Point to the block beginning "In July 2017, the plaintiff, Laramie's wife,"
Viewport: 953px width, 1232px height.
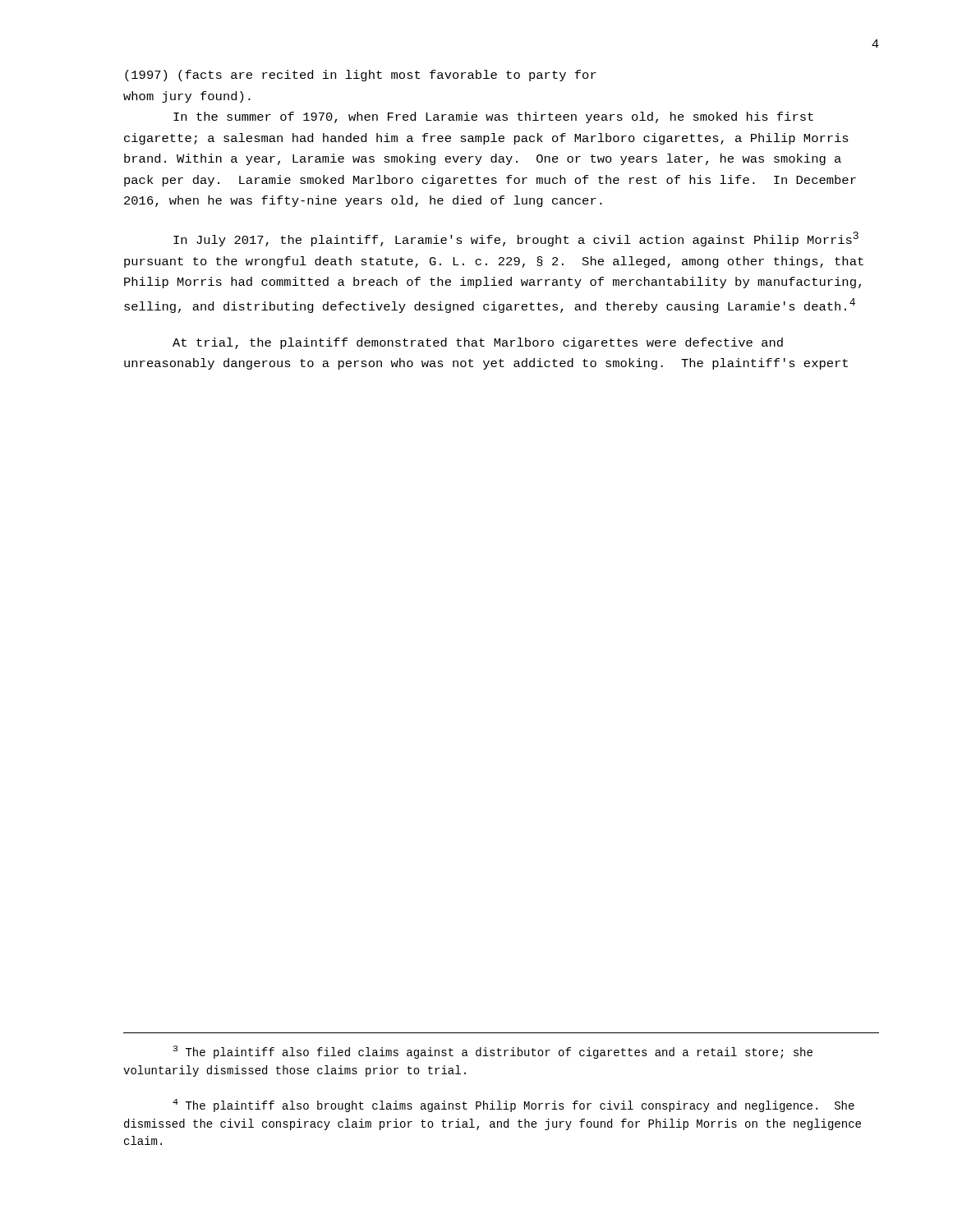[x=501, y=273]
